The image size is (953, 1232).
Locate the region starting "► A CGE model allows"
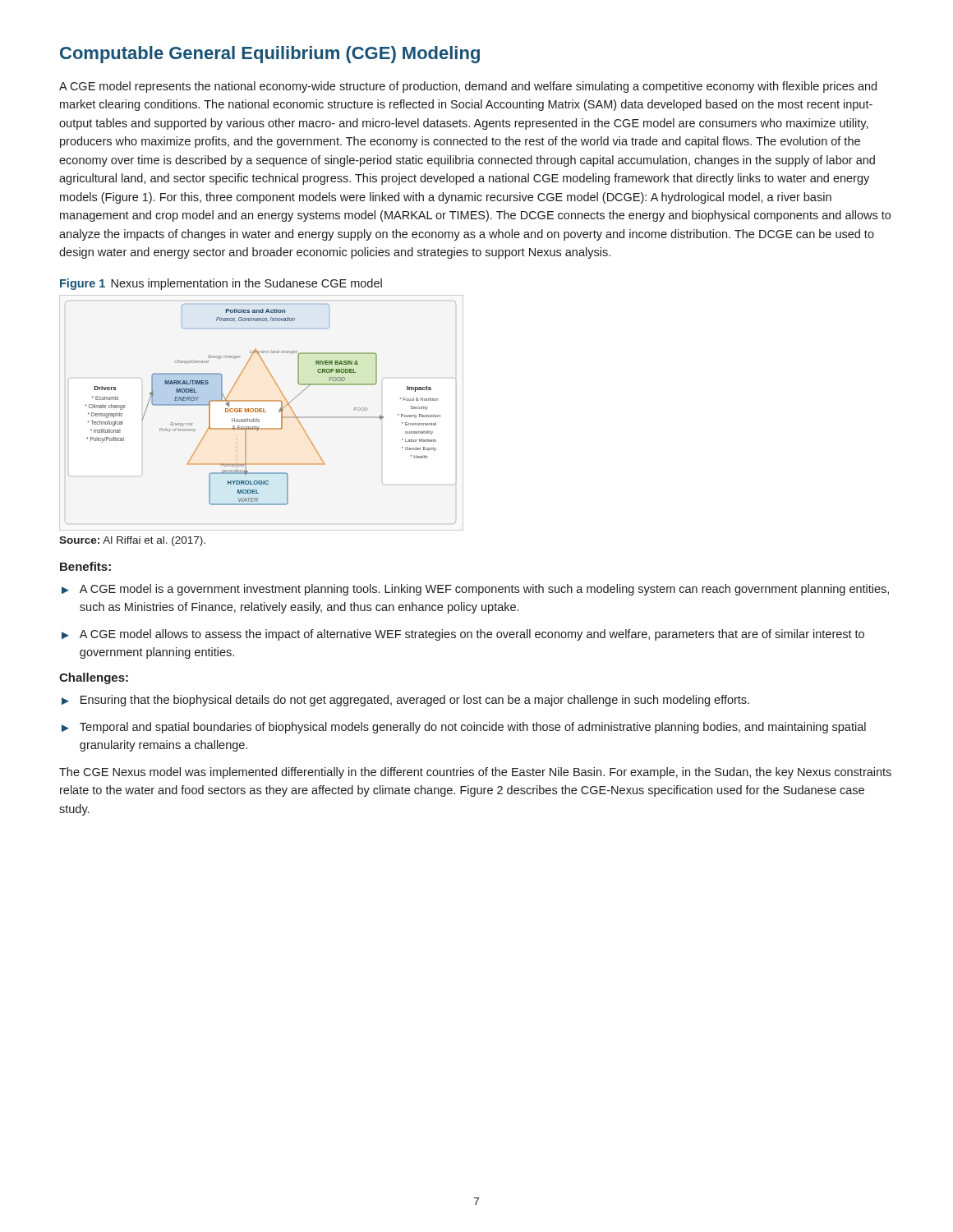coord(476,643)
